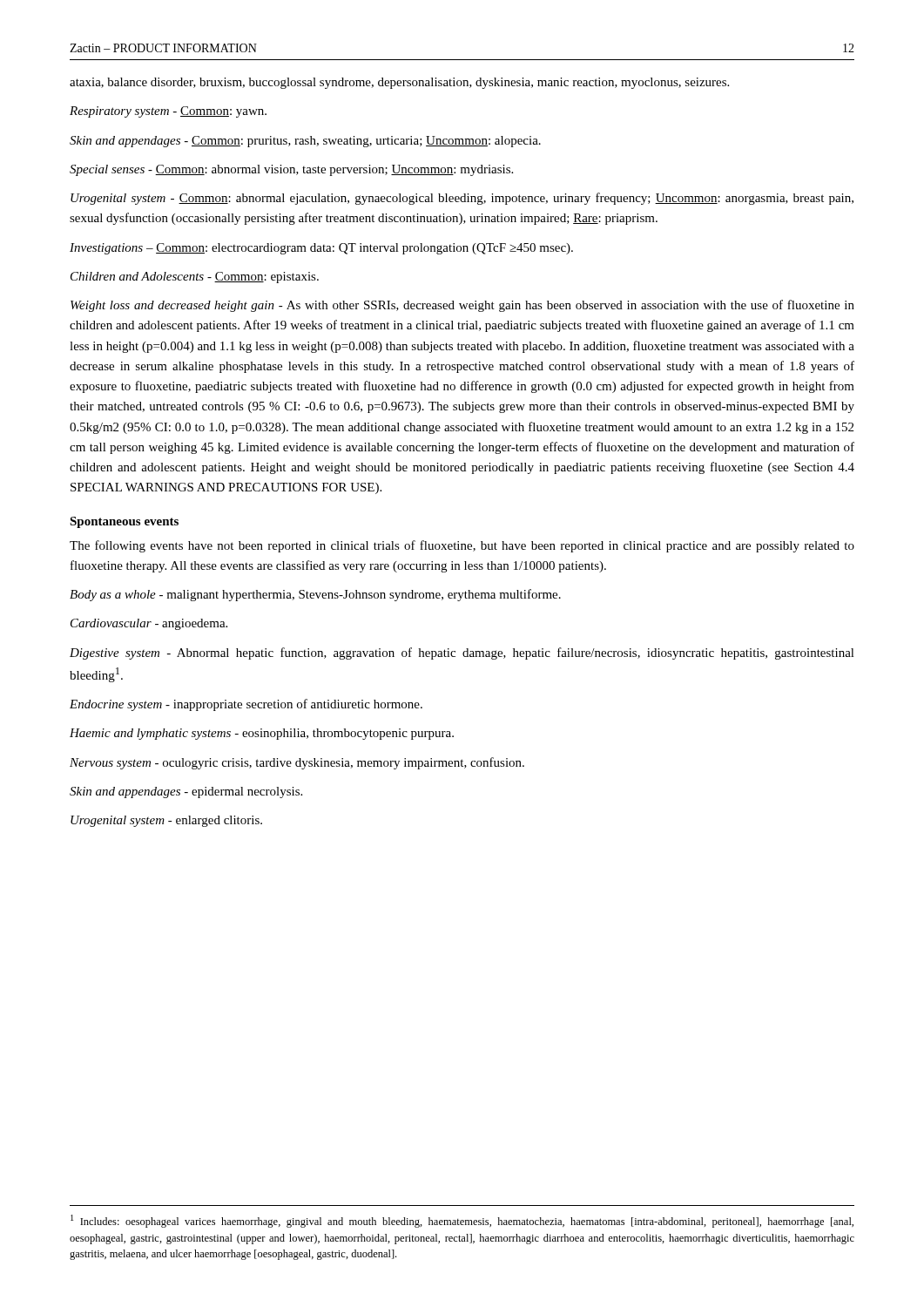Locate the text block that reads "Endocrine system - inappropriate"
The image size is (924, 1307).
click(246, 704)
